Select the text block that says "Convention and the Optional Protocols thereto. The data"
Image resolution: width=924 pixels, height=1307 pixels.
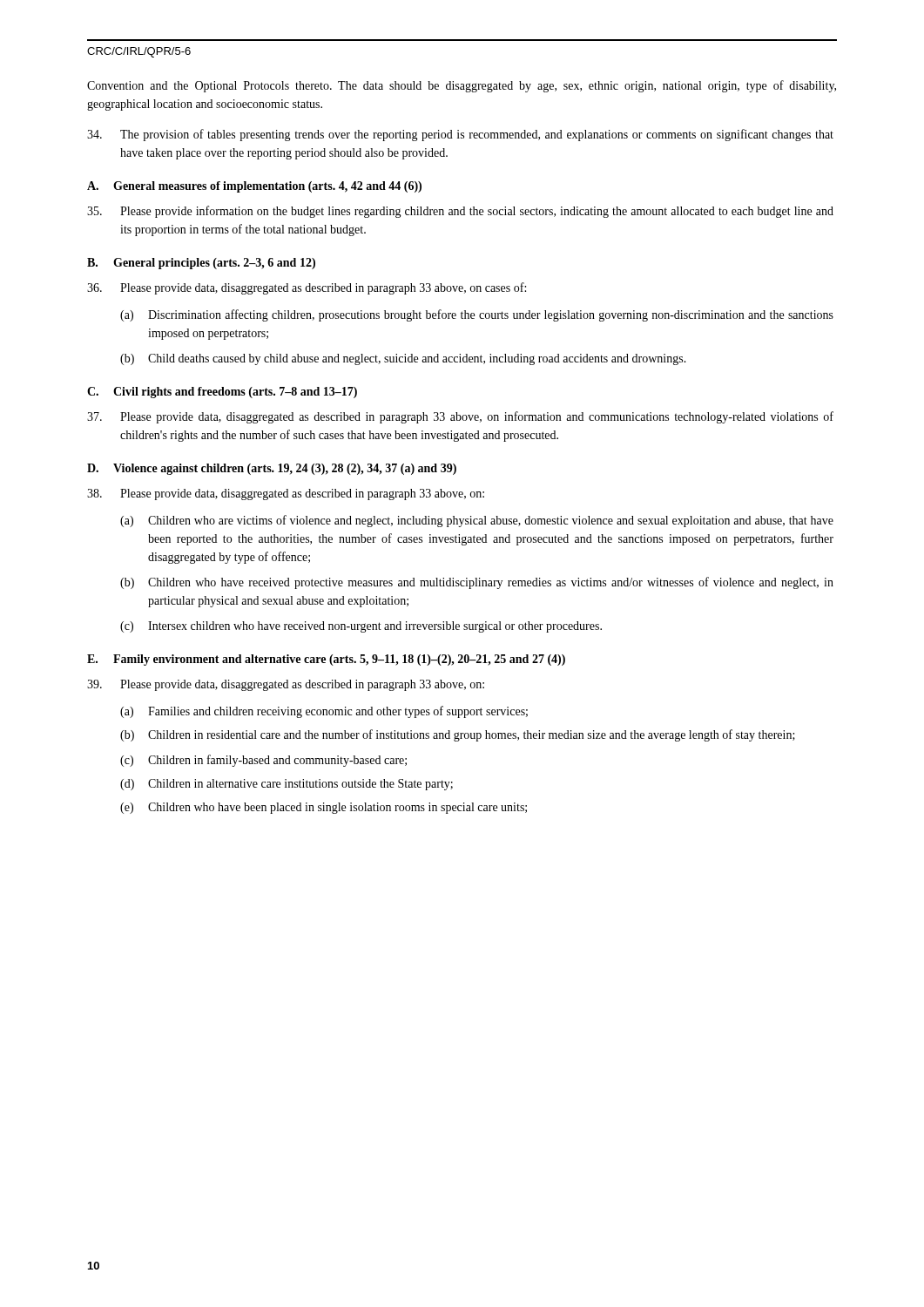point(462,95)
